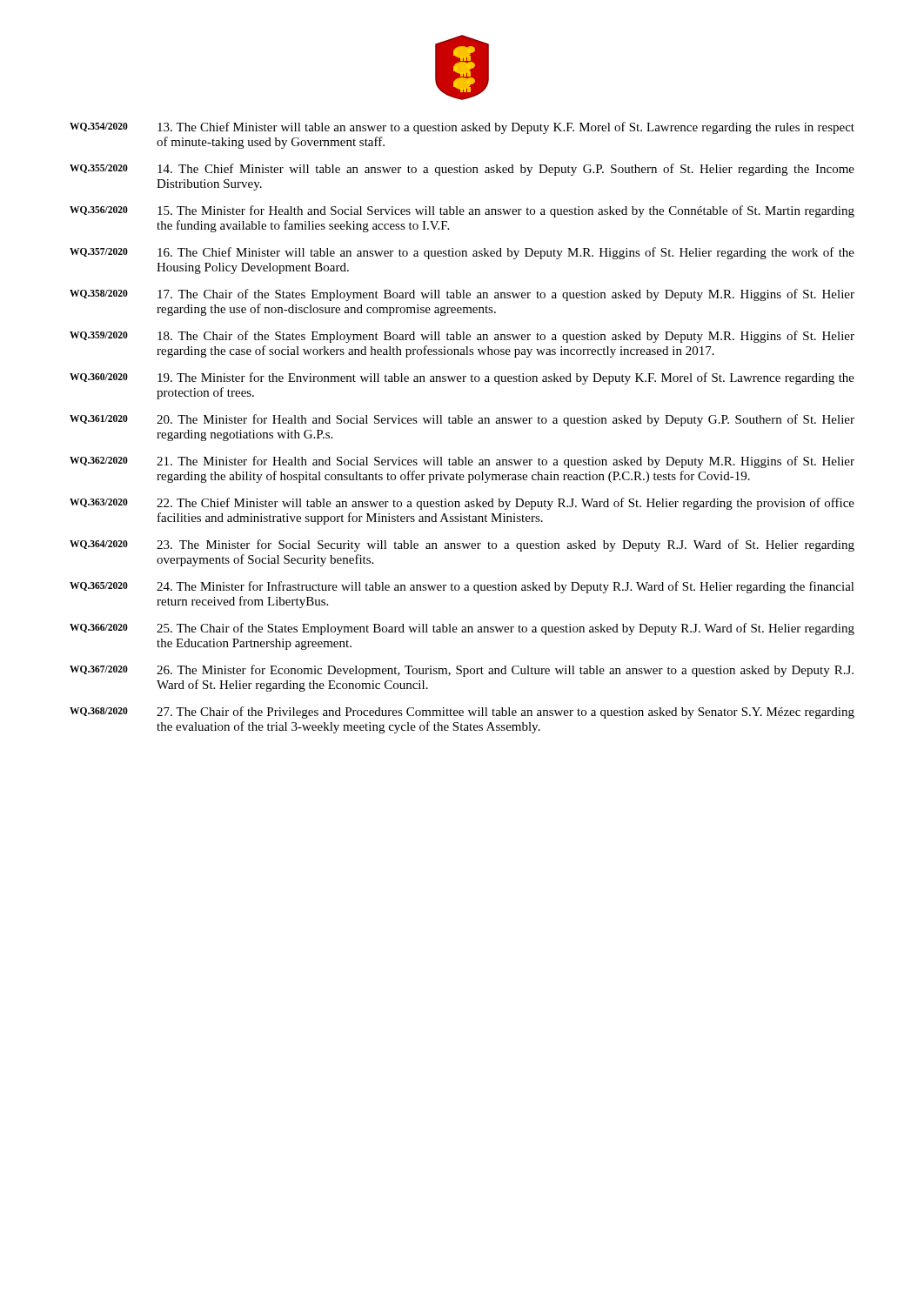Click the passage that begins "WQ.368/2020 27. The Chair of the Privileges"

tap(462, 720)
